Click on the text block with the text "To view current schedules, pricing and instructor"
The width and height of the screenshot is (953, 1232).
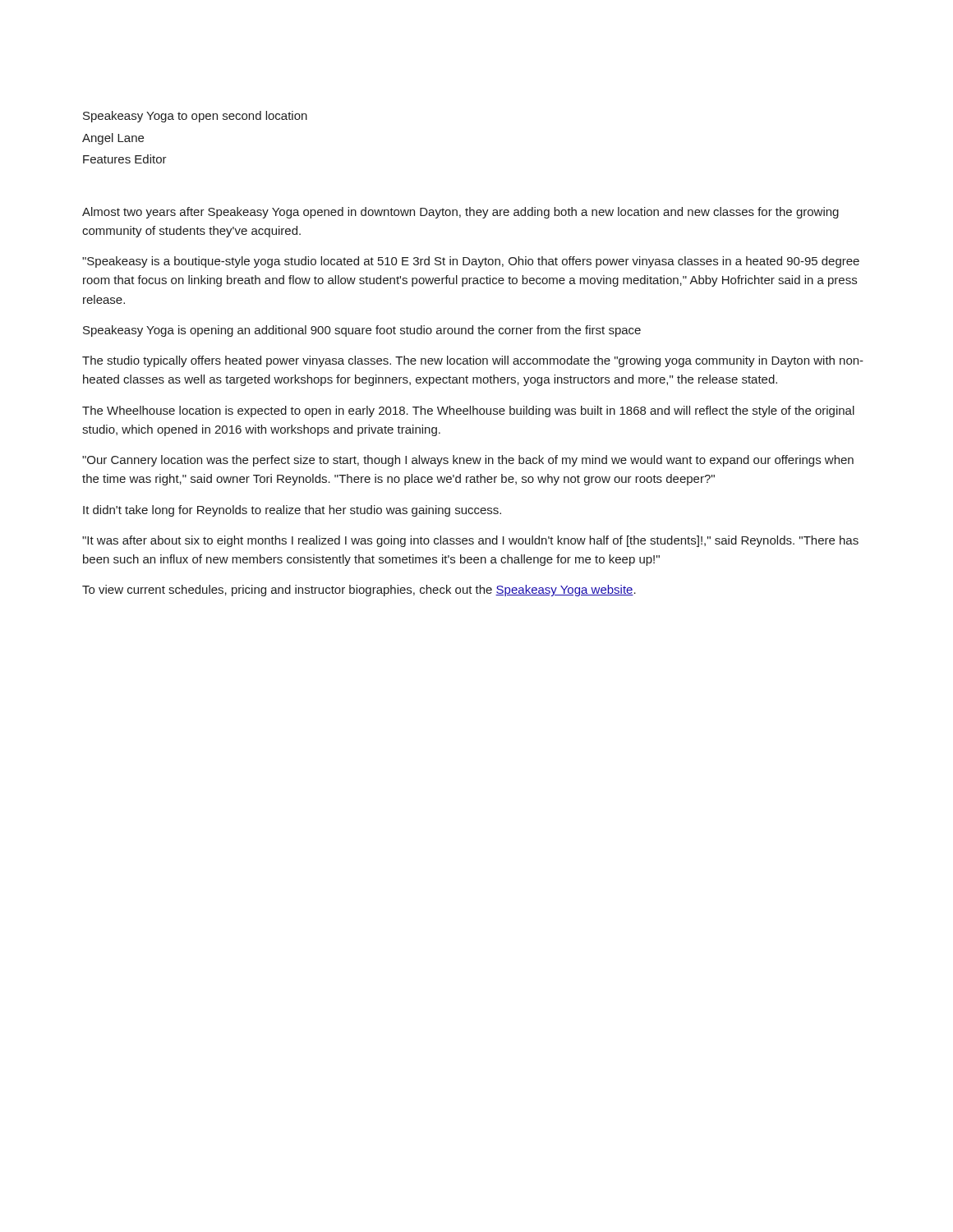[359, 590]
